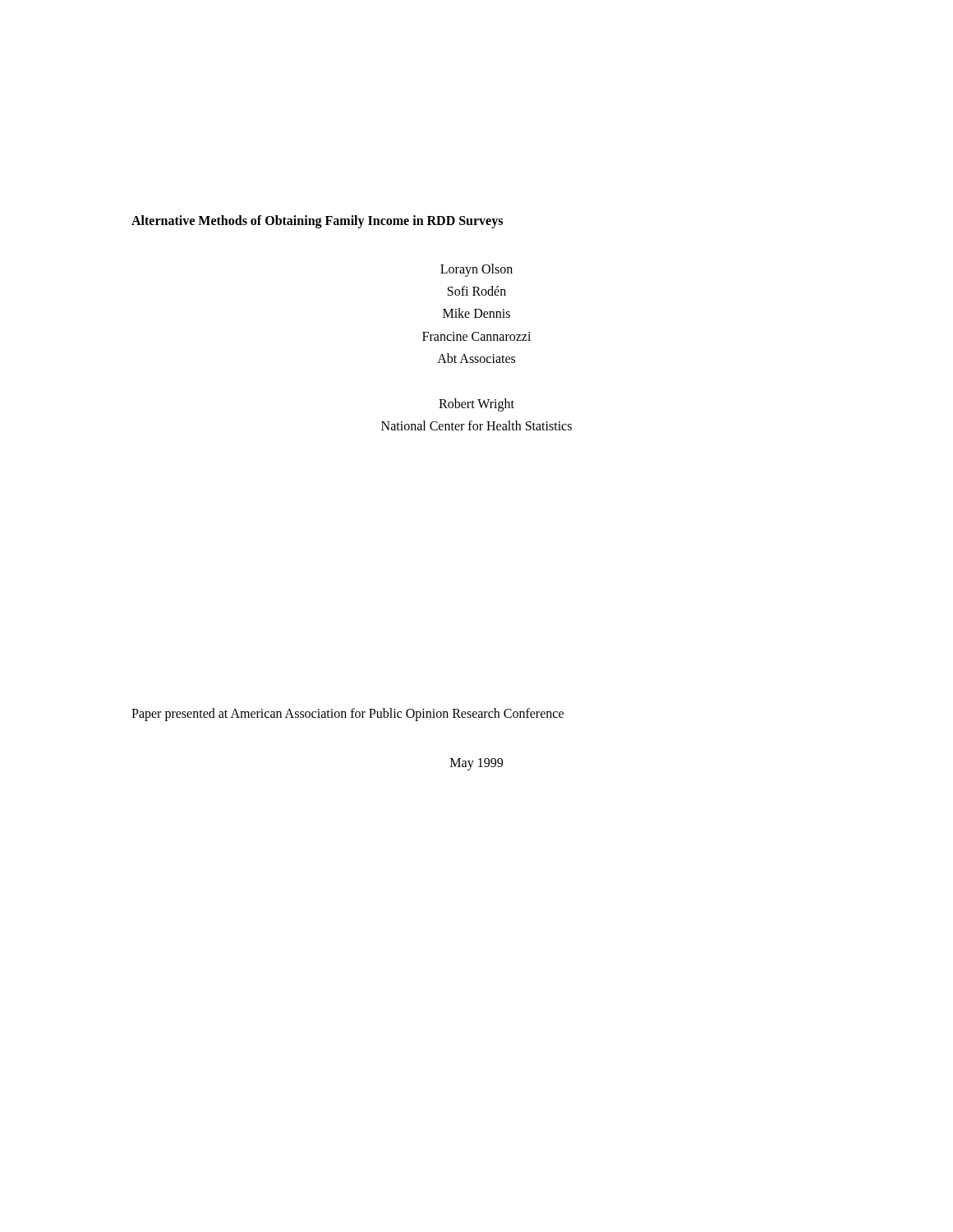Image resolution: width=953 pixels, height=1232 pixels.
Task: Find the text block starting "Lorayn Olson Sofi Rodén Mike Dennis Francine Cannarozzi"
Action: pos(476,314)
